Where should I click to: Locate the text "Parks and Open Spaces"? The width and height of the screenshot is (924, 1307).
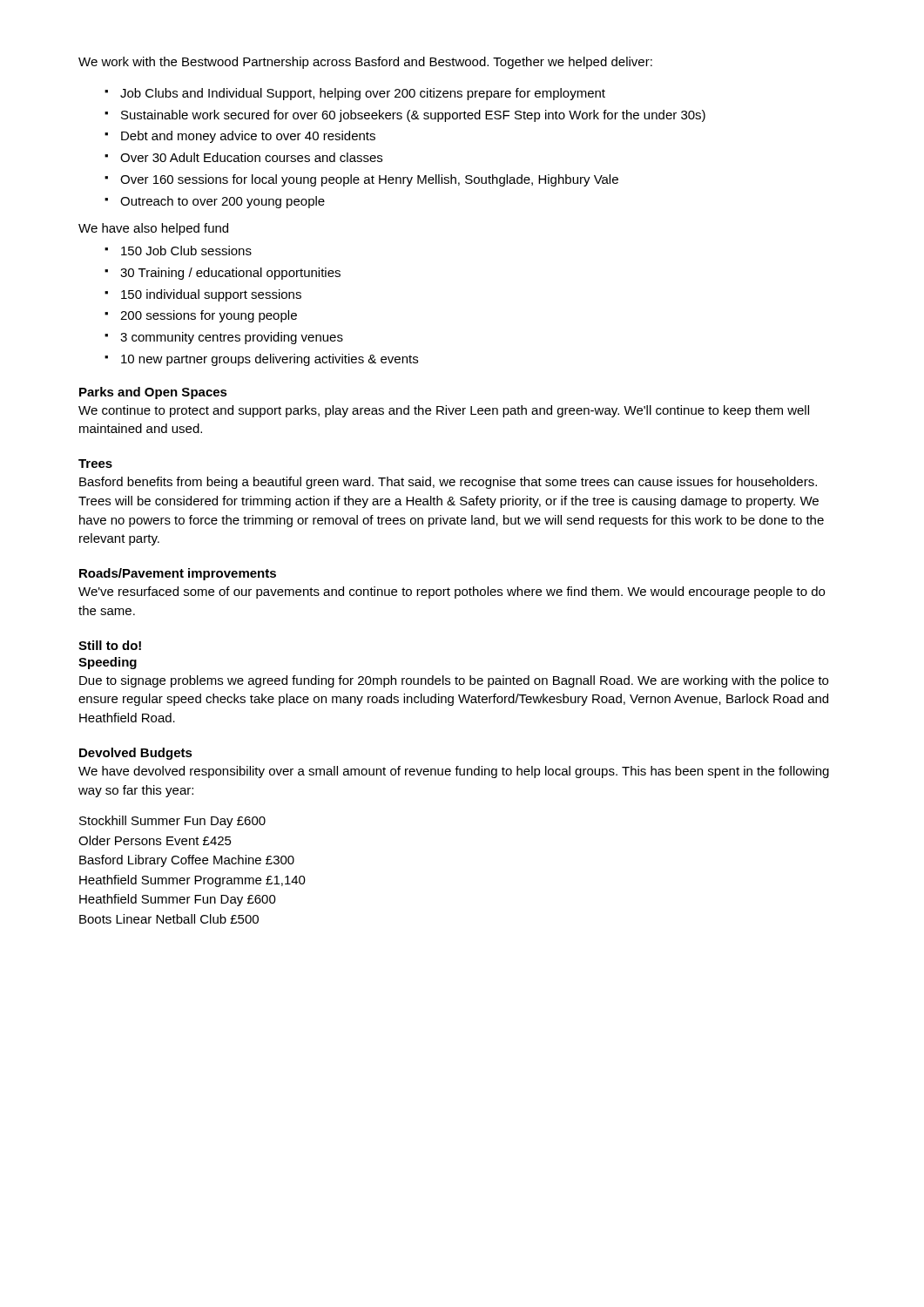(153, 391)
